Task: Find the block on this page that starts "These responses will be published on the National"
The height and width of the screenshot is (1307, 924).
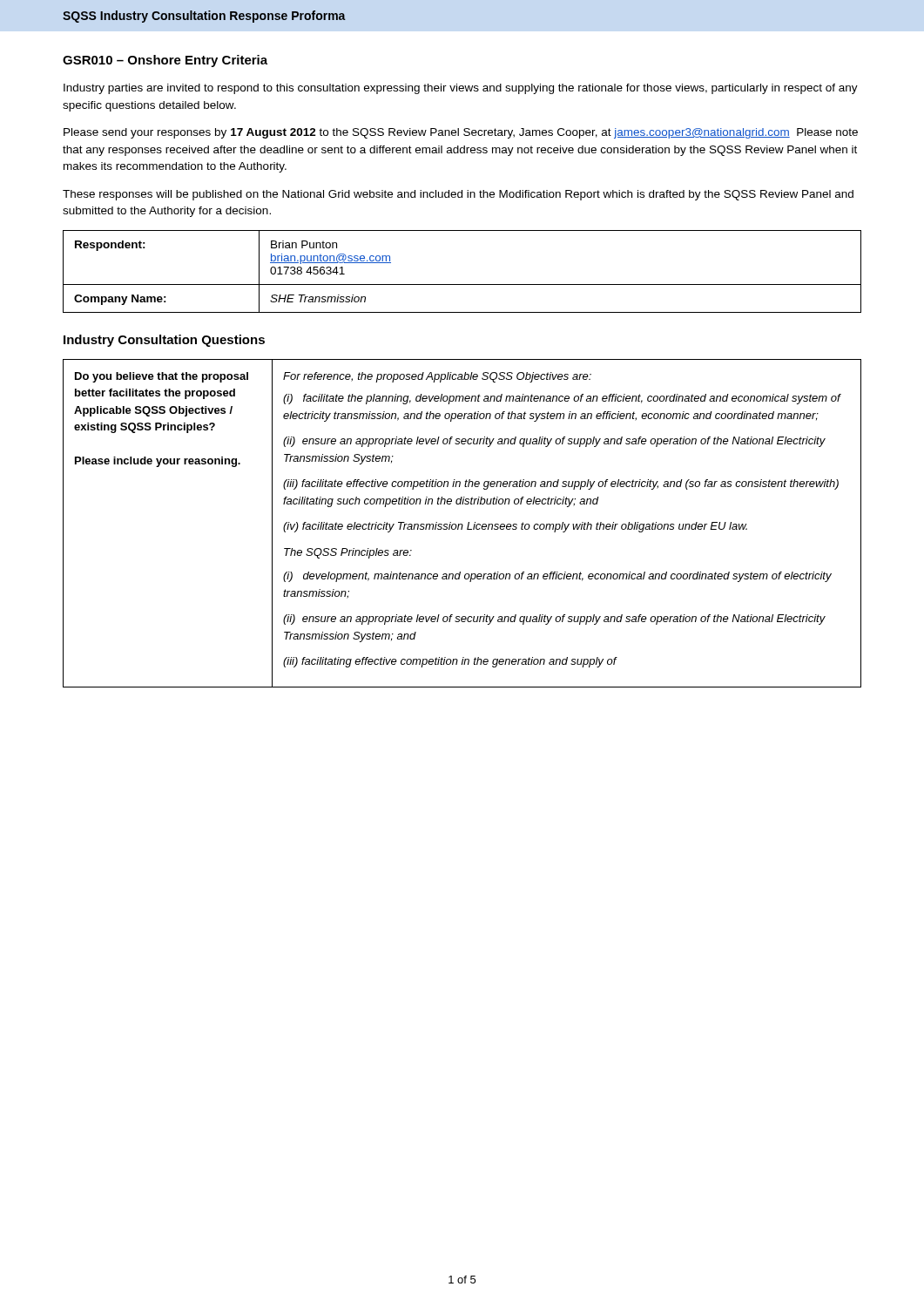Action: [x=458, y=202]
